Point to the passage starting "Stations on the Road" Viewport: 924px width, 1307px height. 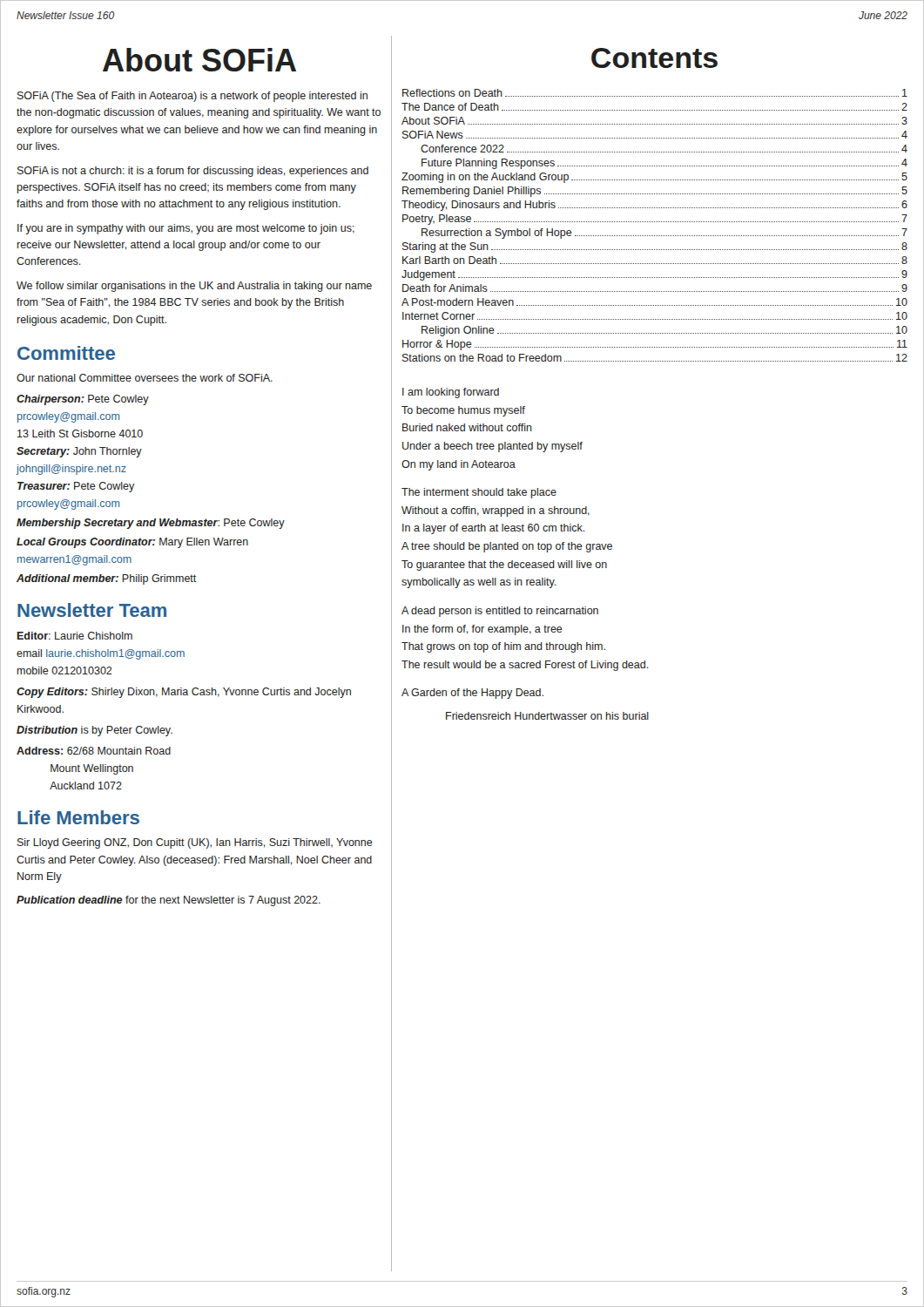coord(654,358)
